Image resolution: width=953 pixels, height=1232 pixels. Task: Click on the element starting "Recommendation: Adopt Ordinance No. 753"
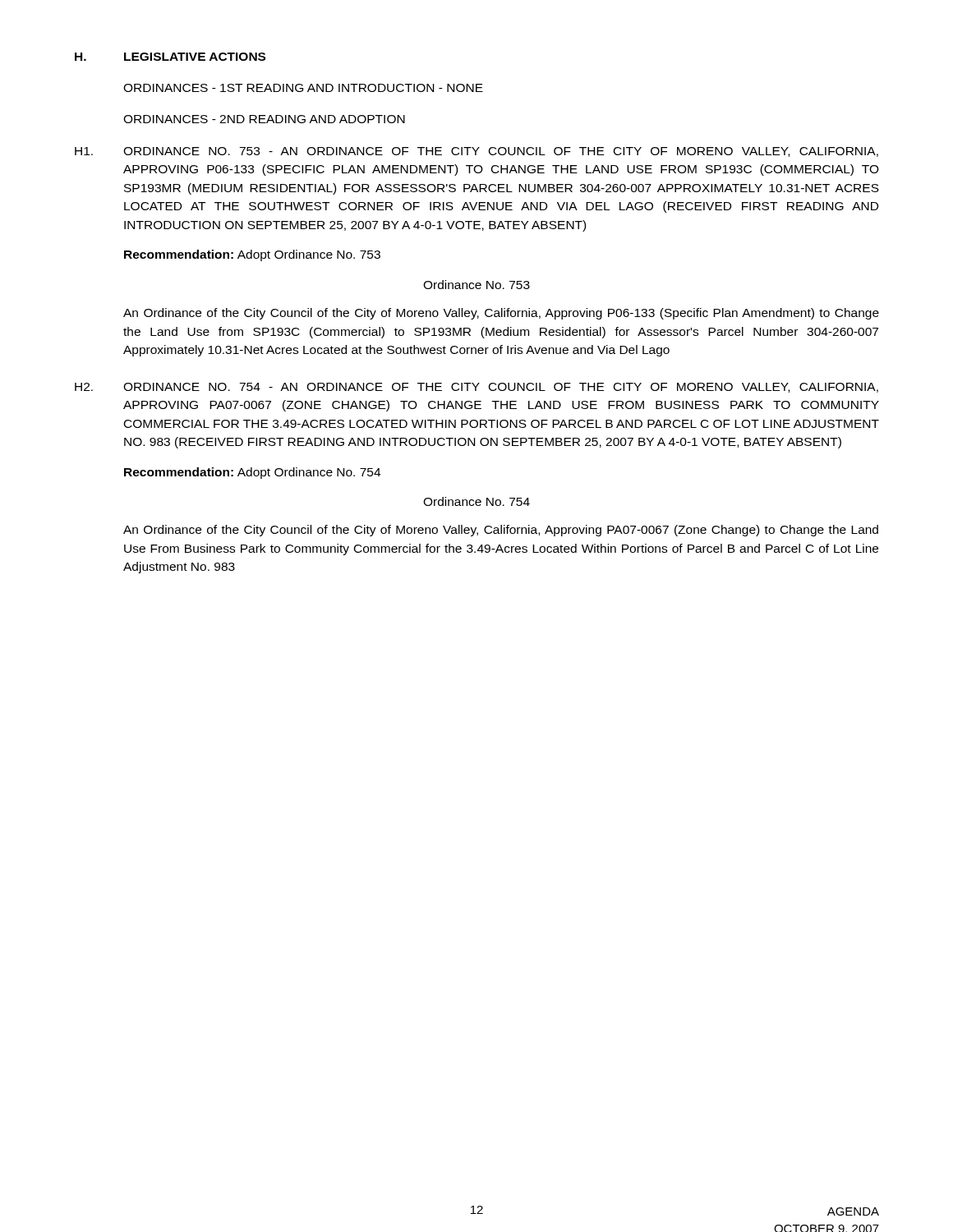252,254
